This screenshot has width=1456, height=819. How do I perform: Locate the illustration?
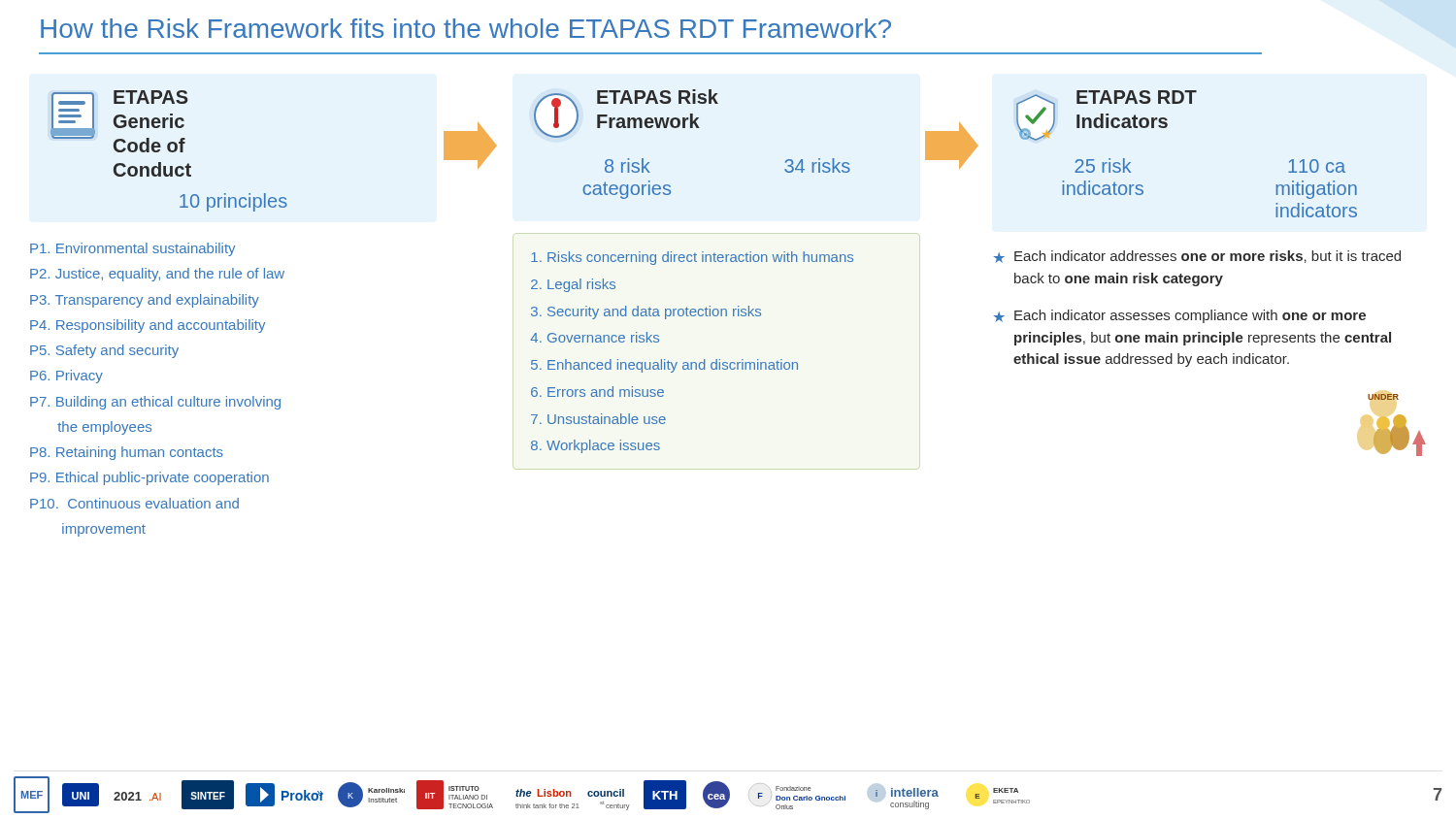click(x=1359, y=41)
